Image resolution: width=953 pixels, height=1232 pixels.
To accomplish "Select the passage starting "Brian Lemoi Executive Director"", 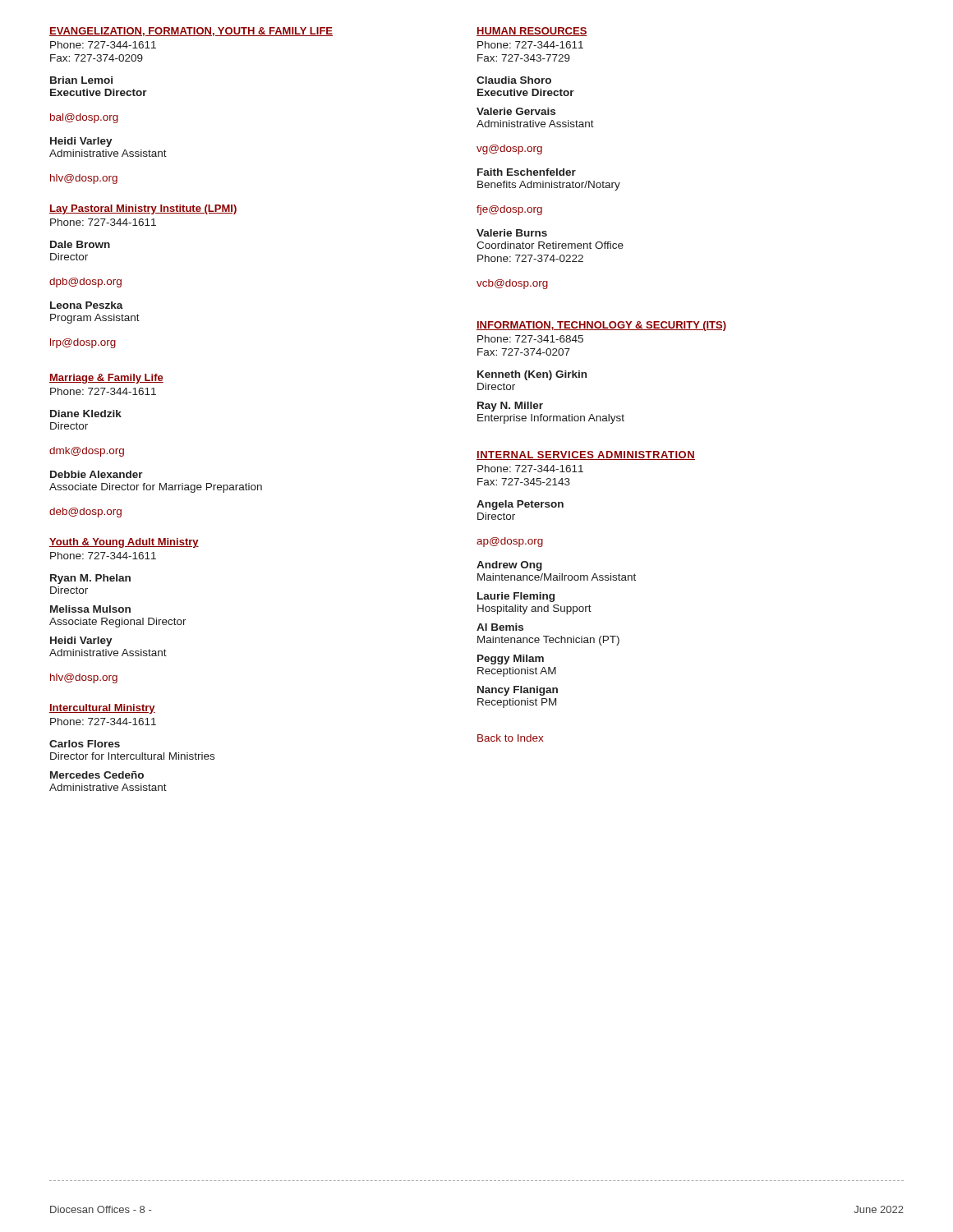I will click(x=81, y=80).
